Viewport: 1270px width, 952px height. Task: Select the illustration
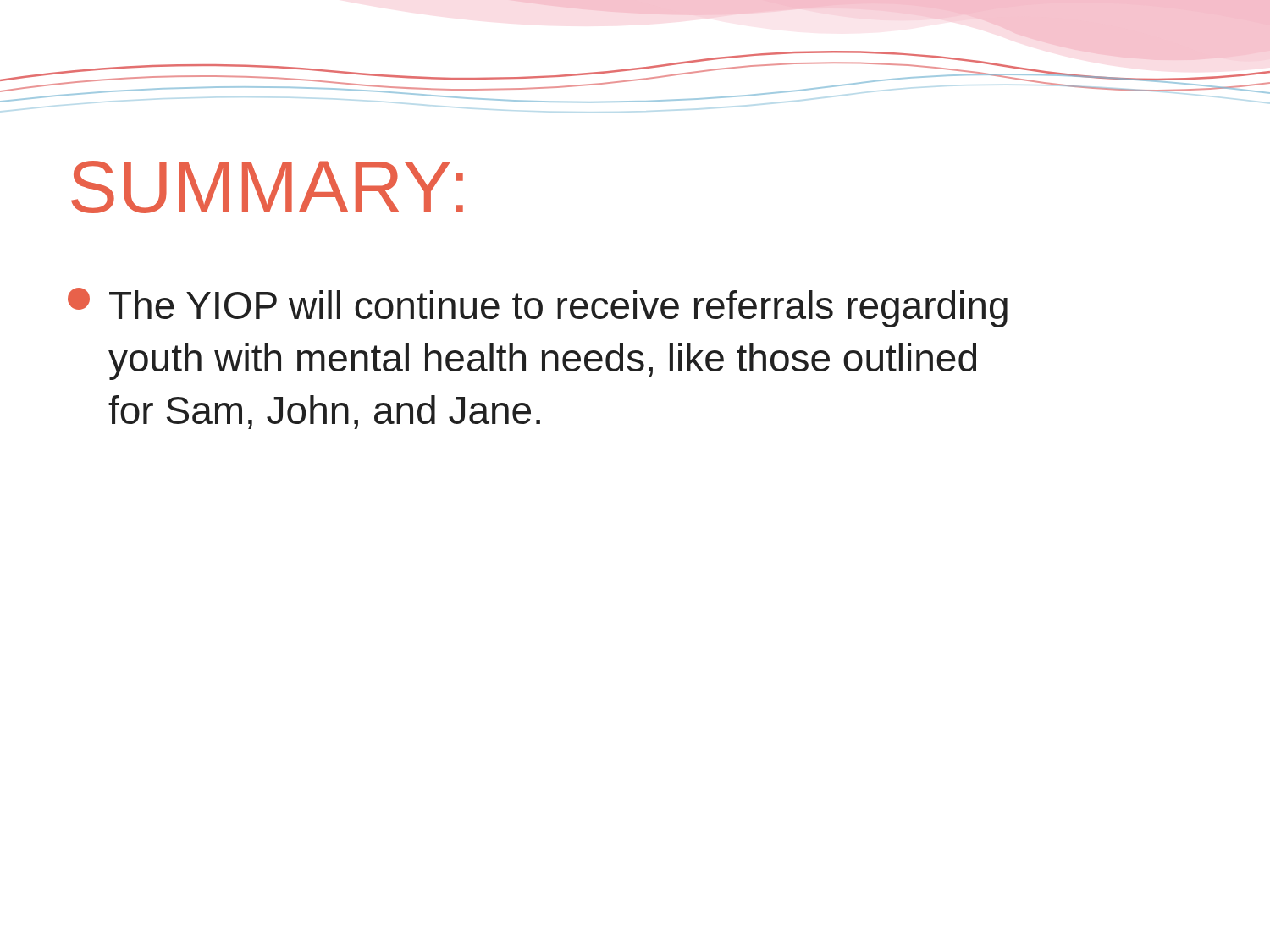[x=635, y=76]
